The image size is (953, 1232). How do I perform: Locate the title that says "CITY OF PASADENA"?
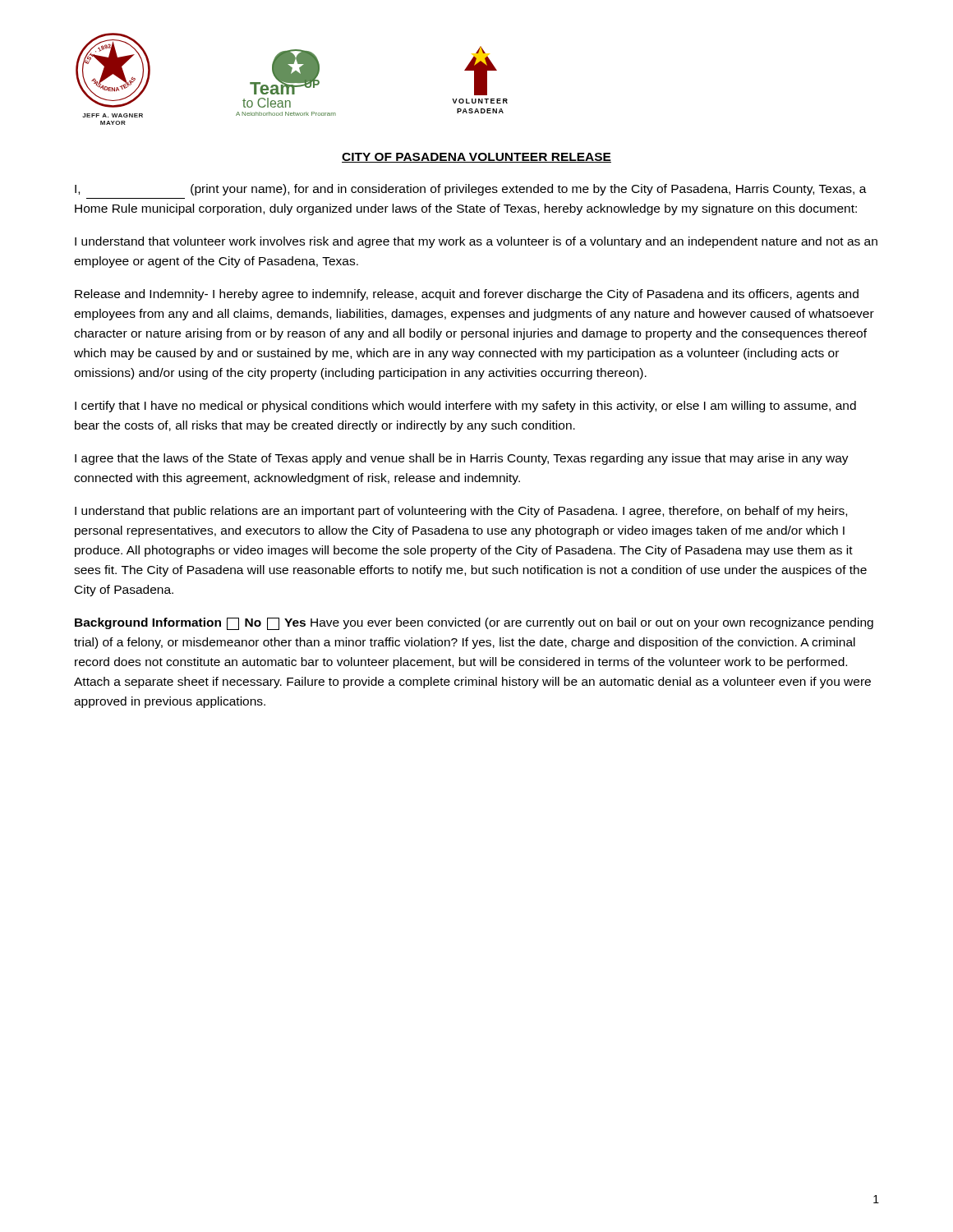[476, 156]
